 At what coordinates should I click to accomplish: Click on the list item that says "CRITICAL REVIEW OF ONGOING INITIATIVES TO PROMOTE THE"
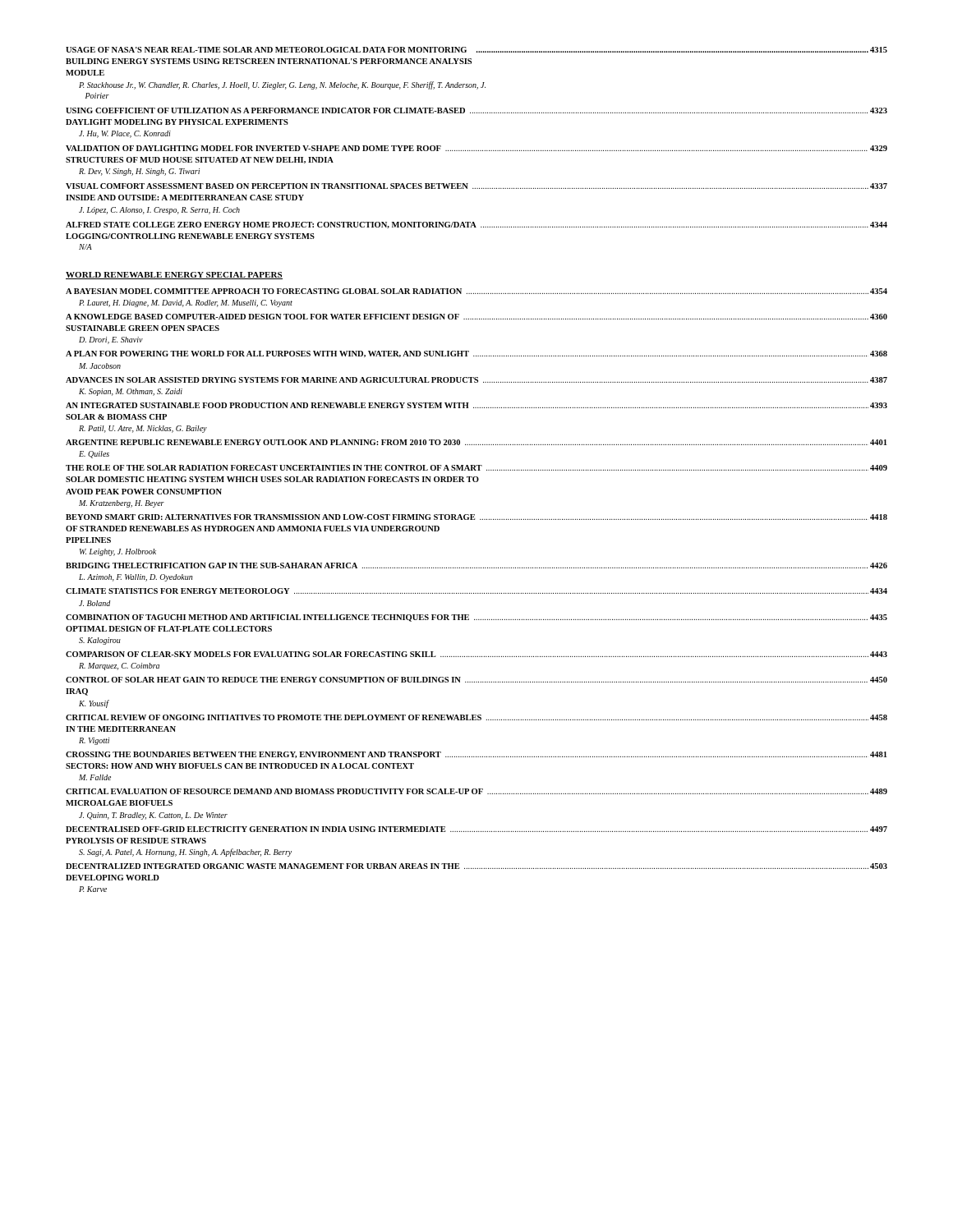476,729
